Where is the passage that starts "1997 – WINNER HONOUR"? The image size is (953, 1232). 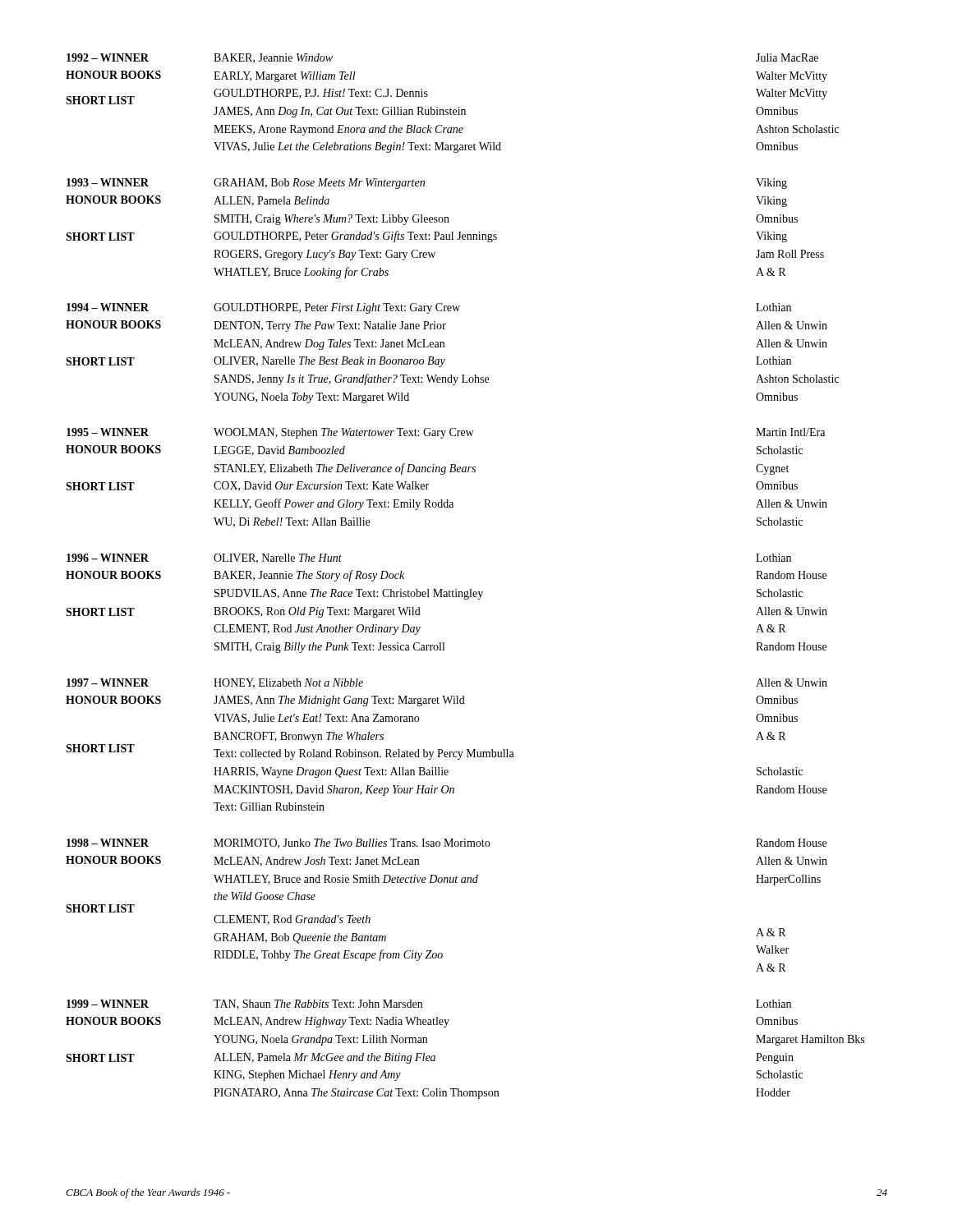[x=476, y=745]
